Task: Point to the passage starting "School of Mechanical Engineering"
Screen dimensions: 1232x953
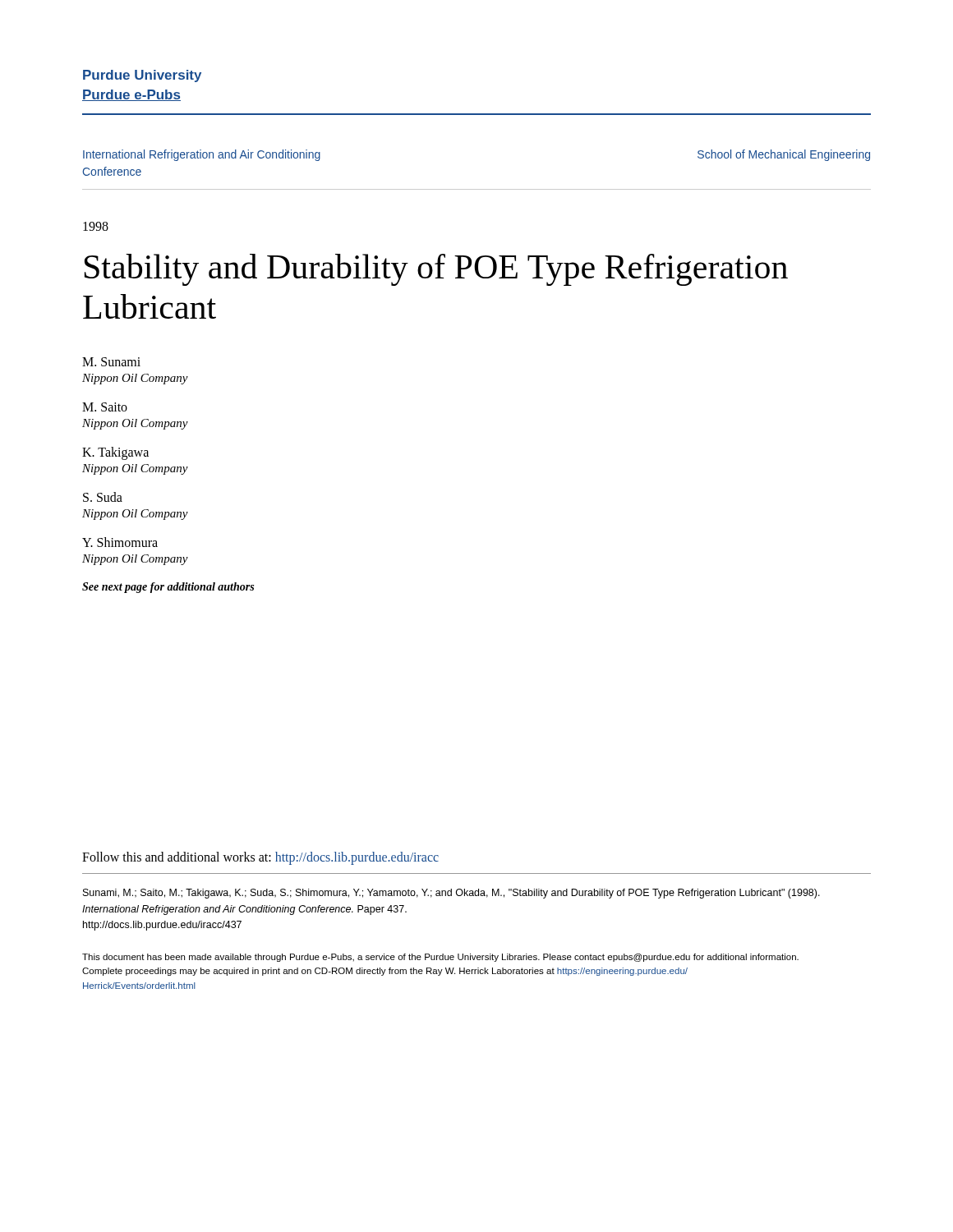Action: pos(784,154)
